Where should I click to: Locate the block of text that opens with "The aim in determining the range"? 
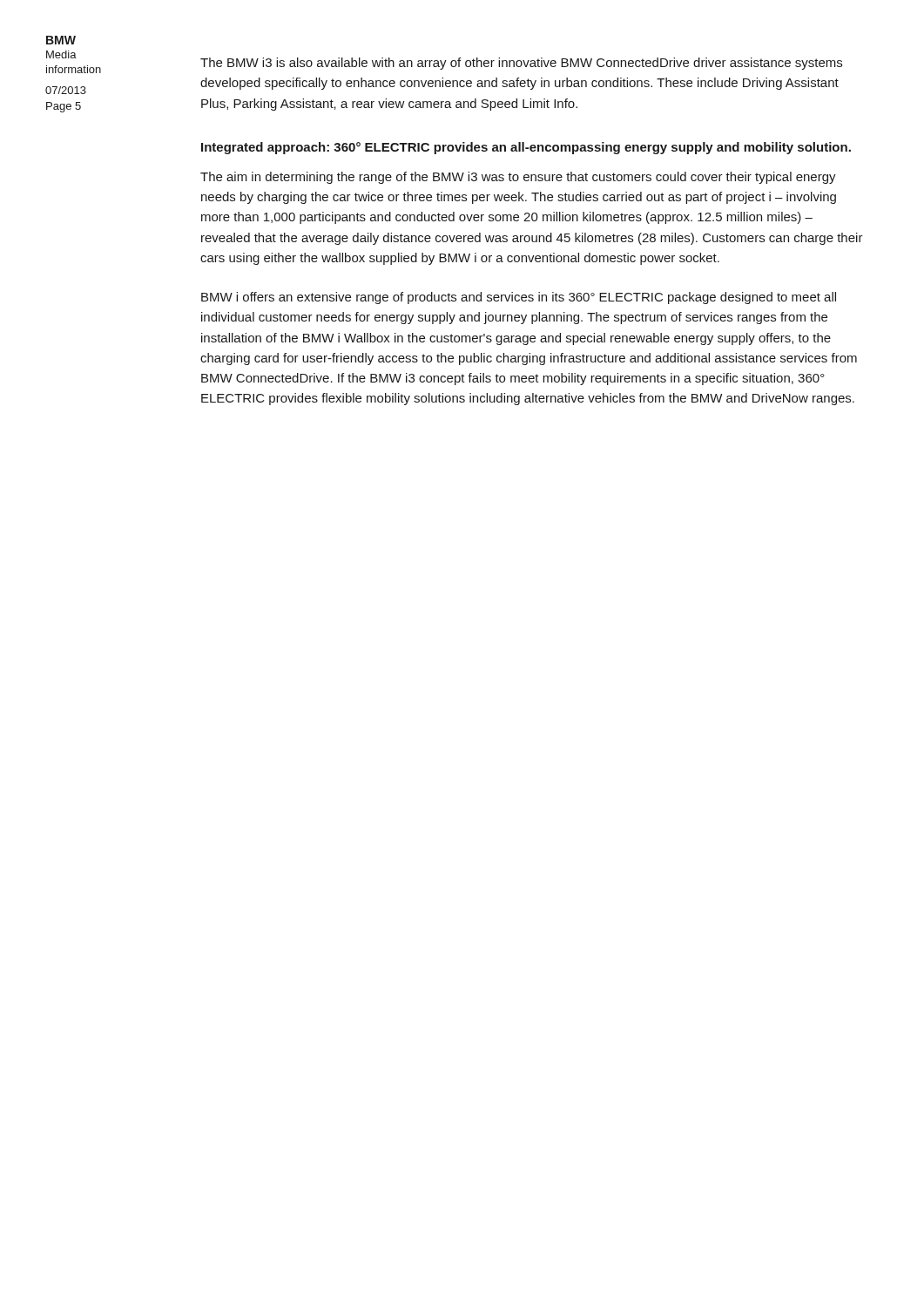click(x=531, y=217)
